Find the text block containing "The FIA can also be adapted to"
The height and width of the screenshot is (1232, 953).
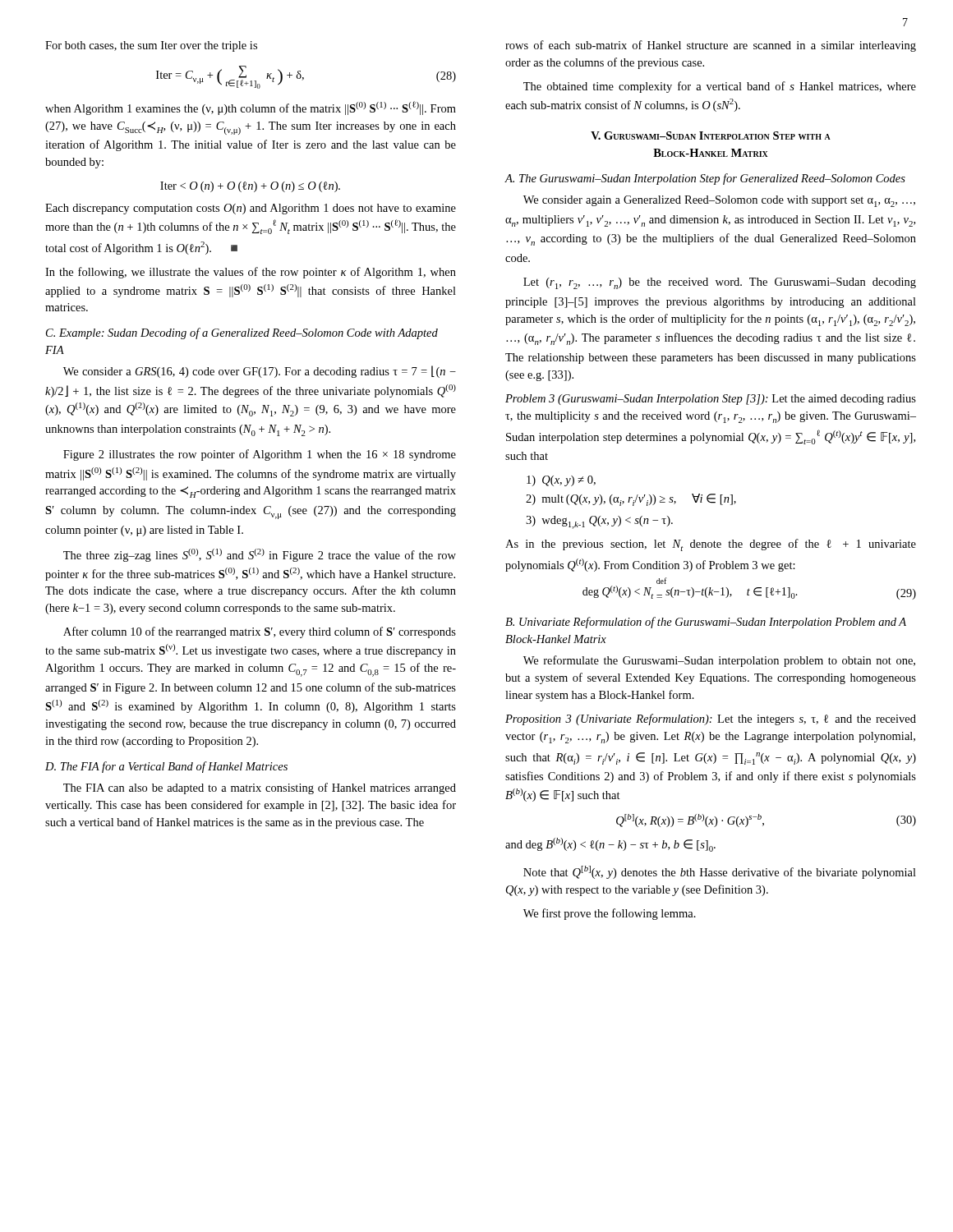[x=251, y=805]
